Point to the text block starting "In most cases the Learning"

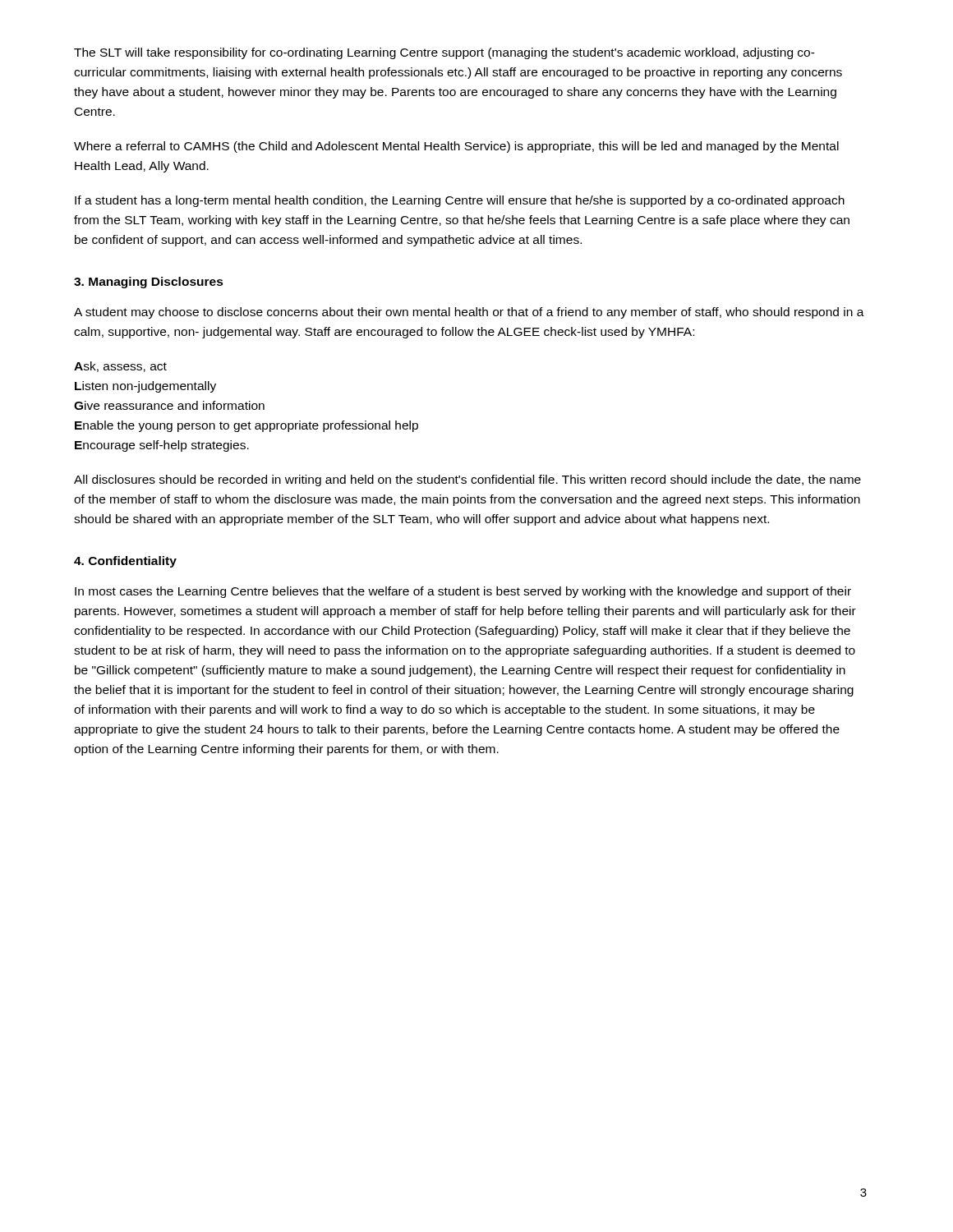click(465, 670)
